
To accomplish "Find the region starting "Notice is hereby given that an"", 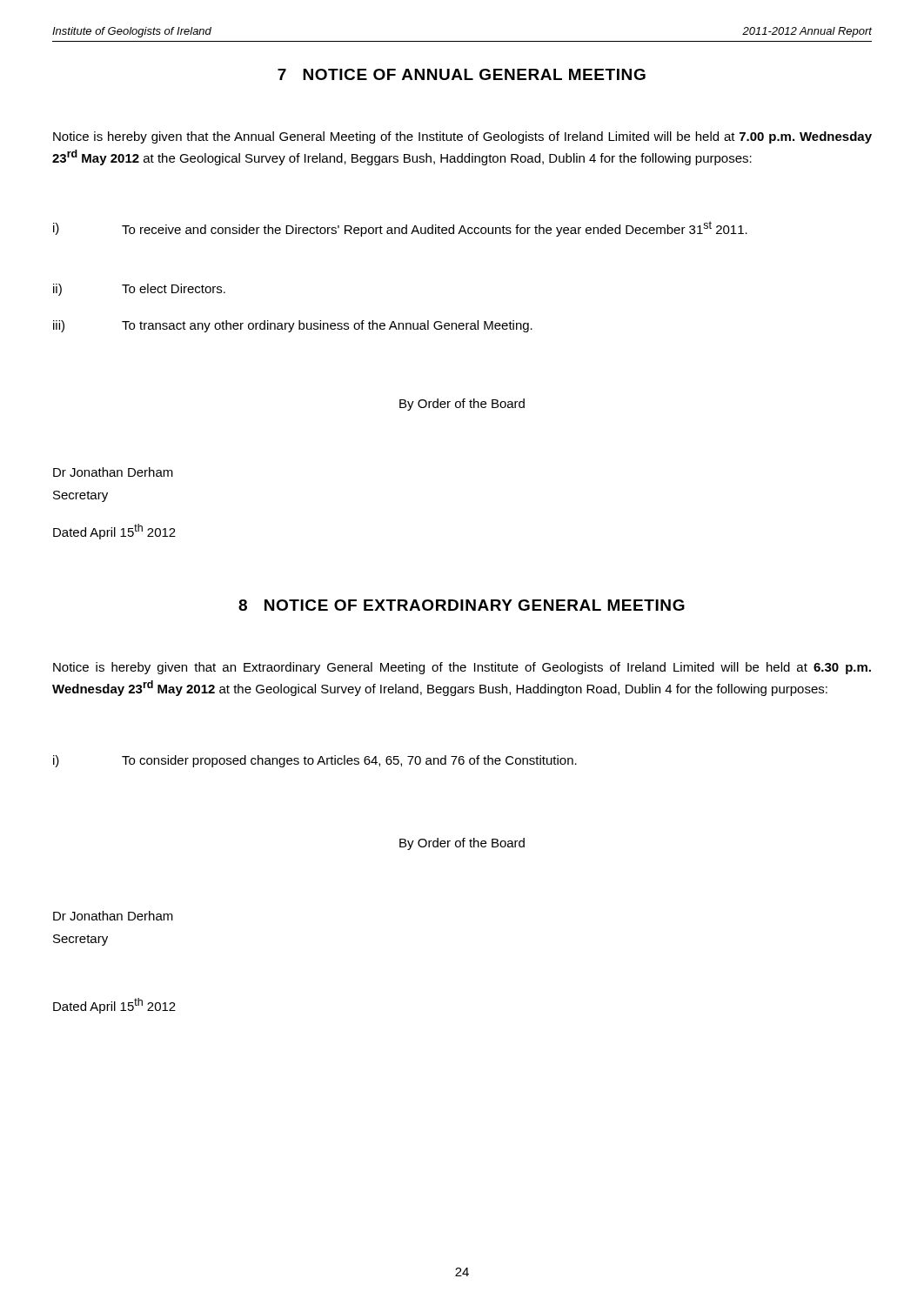I will coord(462,678).
